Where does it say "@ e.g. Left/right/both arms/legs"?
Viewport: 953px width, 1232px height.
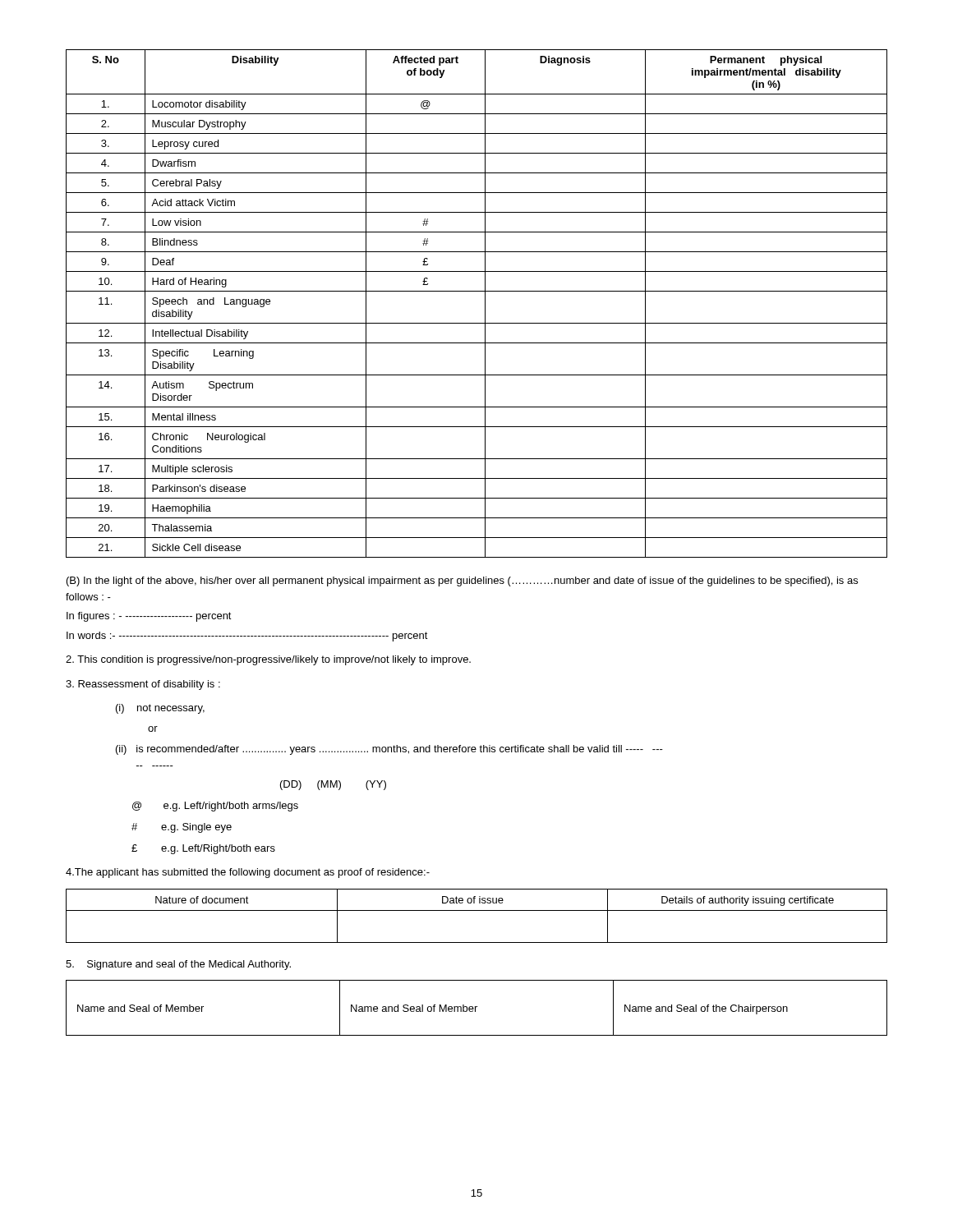(x=215, y=805)
